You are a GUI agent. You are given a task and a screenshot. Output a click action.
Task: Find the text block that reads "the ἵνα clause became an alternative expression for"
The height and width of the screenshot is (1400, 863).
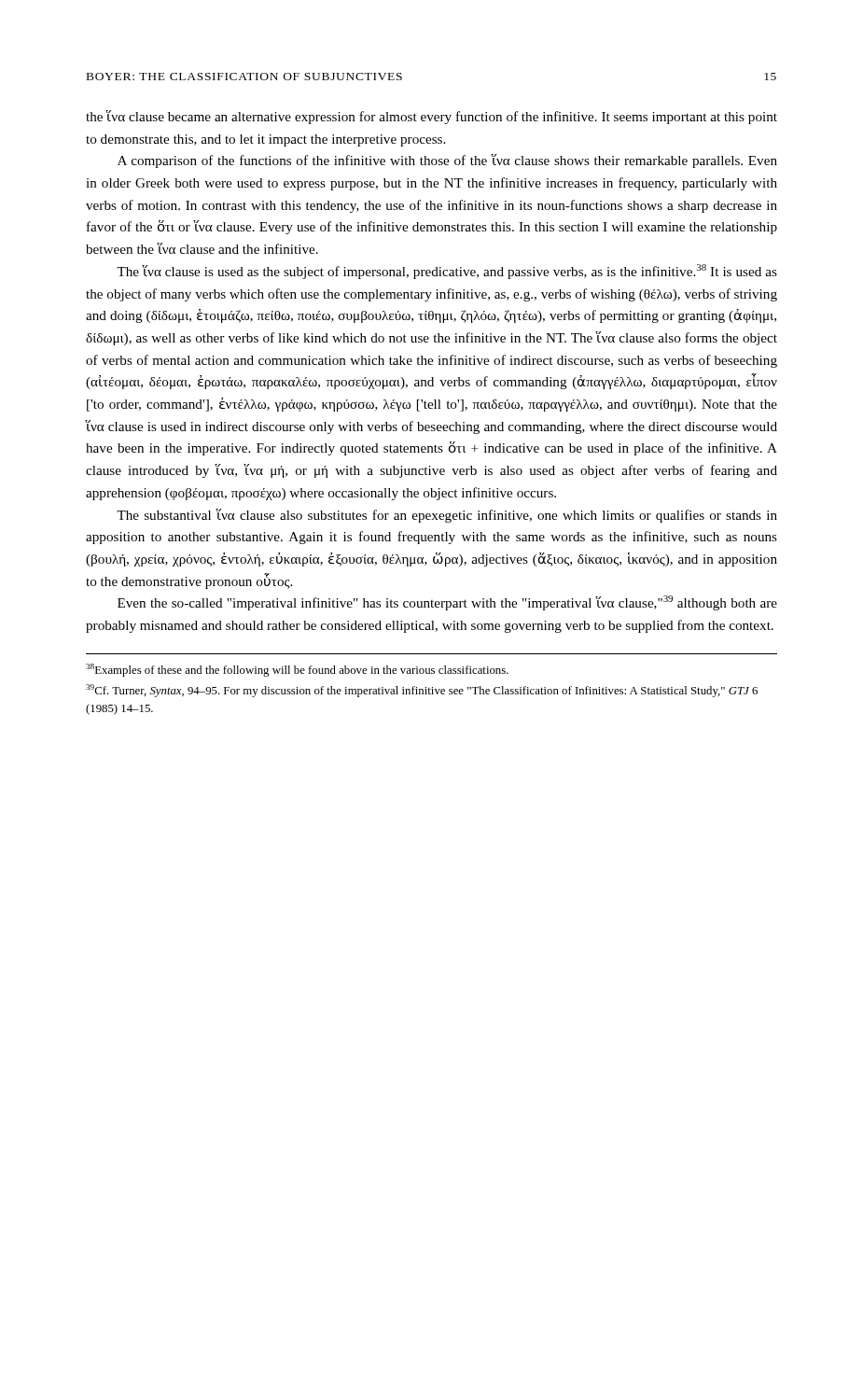point(432,371)
